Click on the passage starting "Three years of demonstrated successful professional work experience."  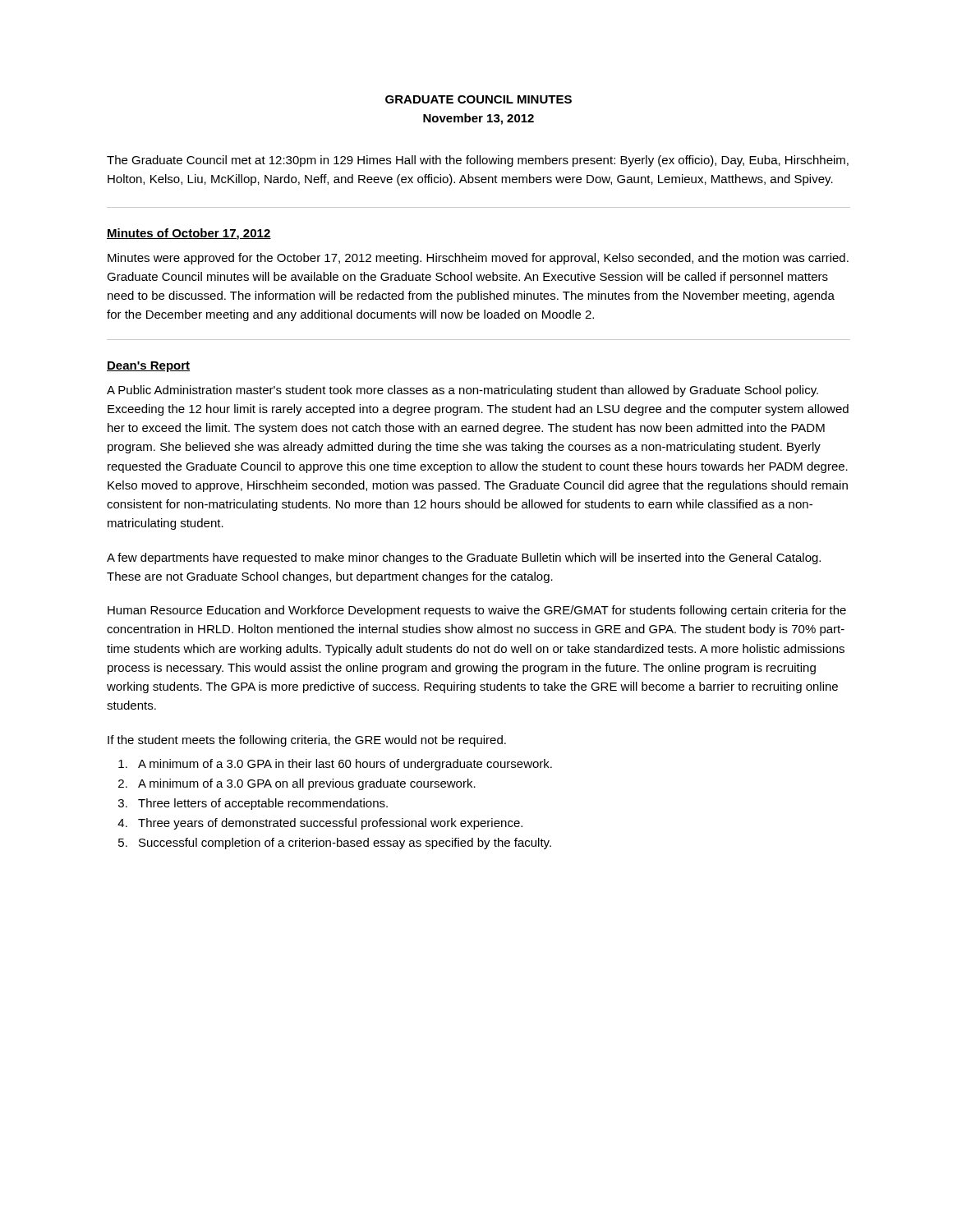tap(491, 823)
